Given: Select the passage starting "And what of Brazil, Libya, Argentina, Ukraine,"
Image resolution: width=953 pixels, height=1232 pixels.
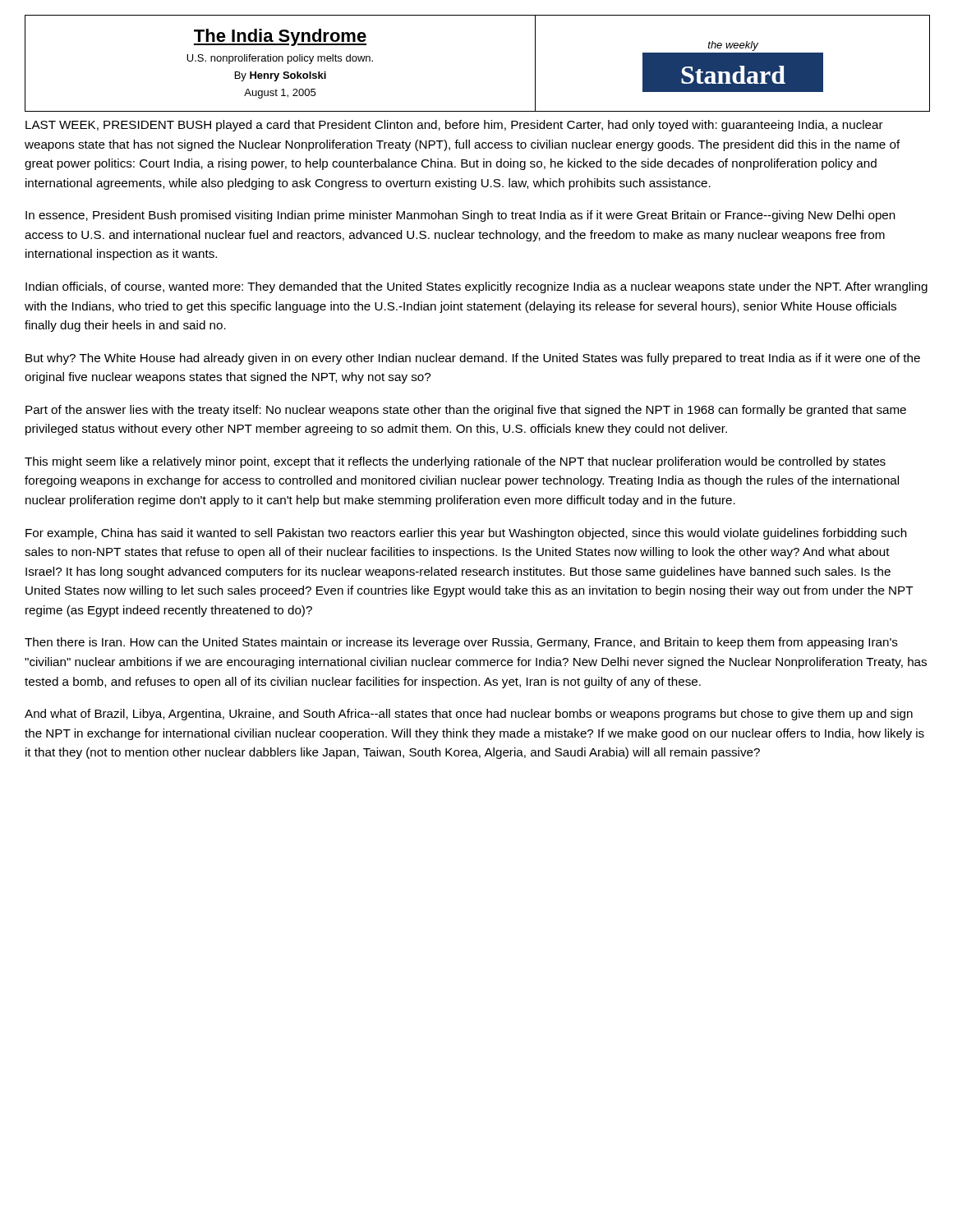Looking at the screenshot, I should [475, 733].
